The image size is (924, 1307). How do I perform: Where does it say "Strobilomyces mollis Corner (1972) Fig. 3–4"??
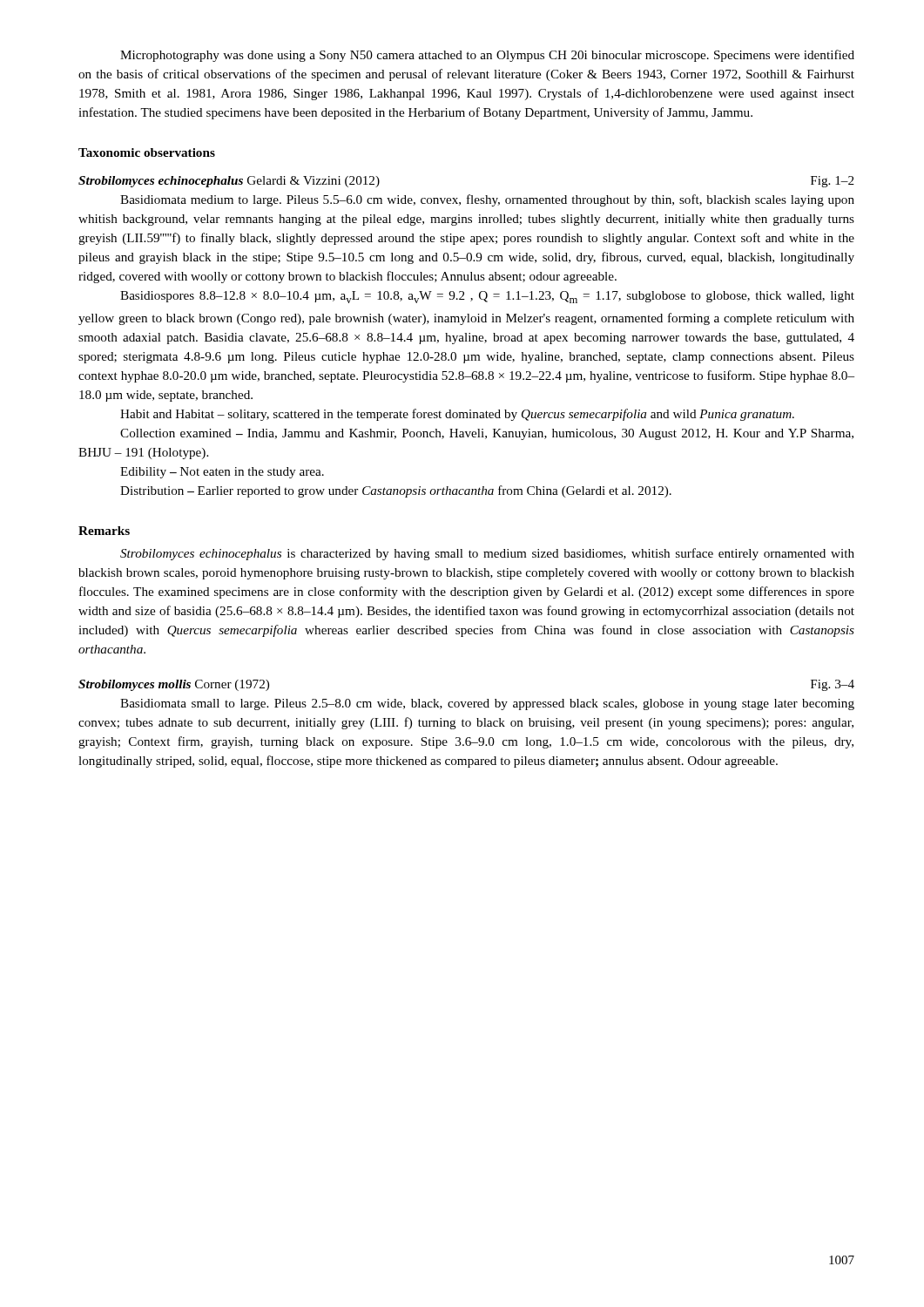175,685
